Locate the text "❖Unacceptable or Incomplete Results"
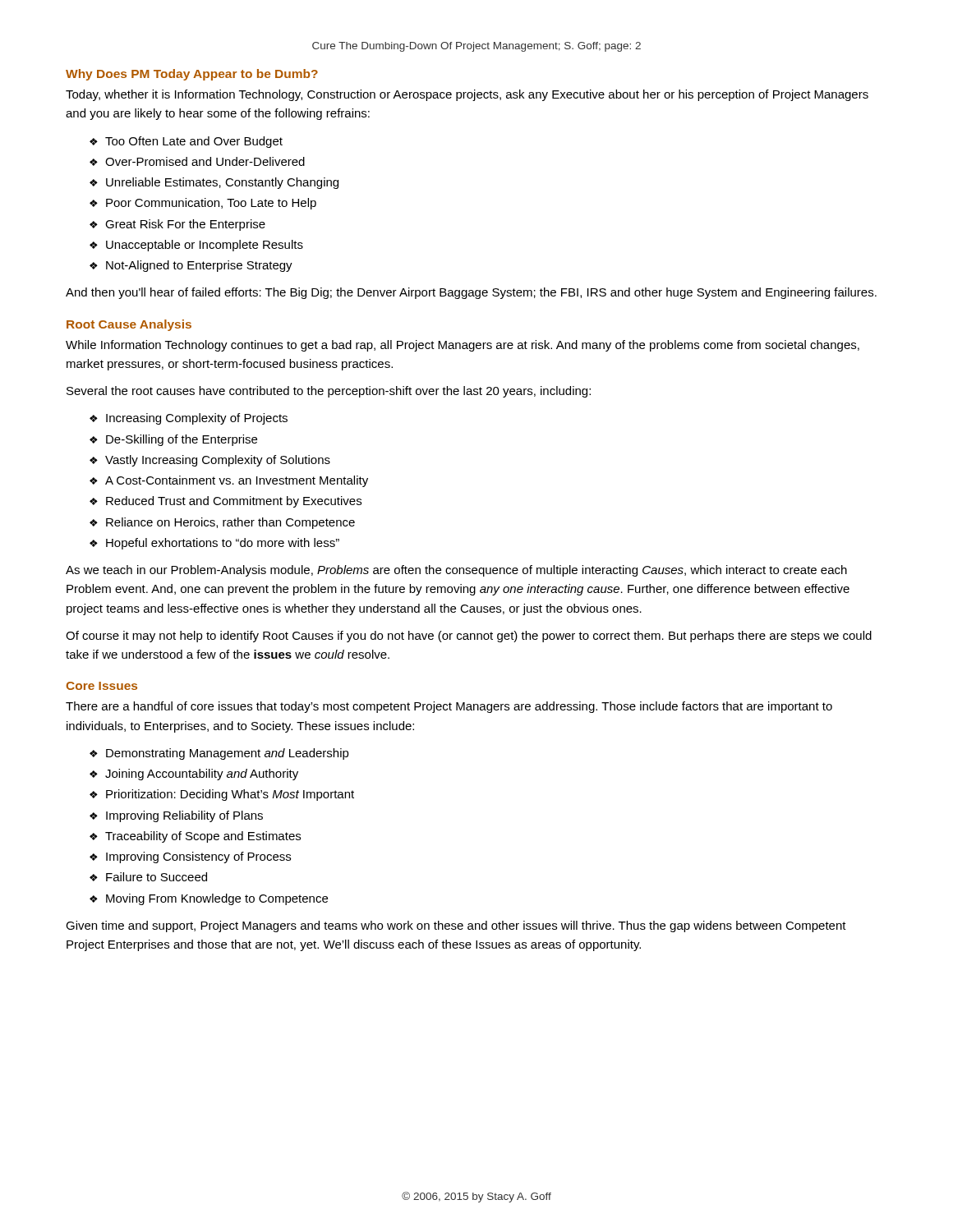Screen dimensions: 1232x953 196,244
